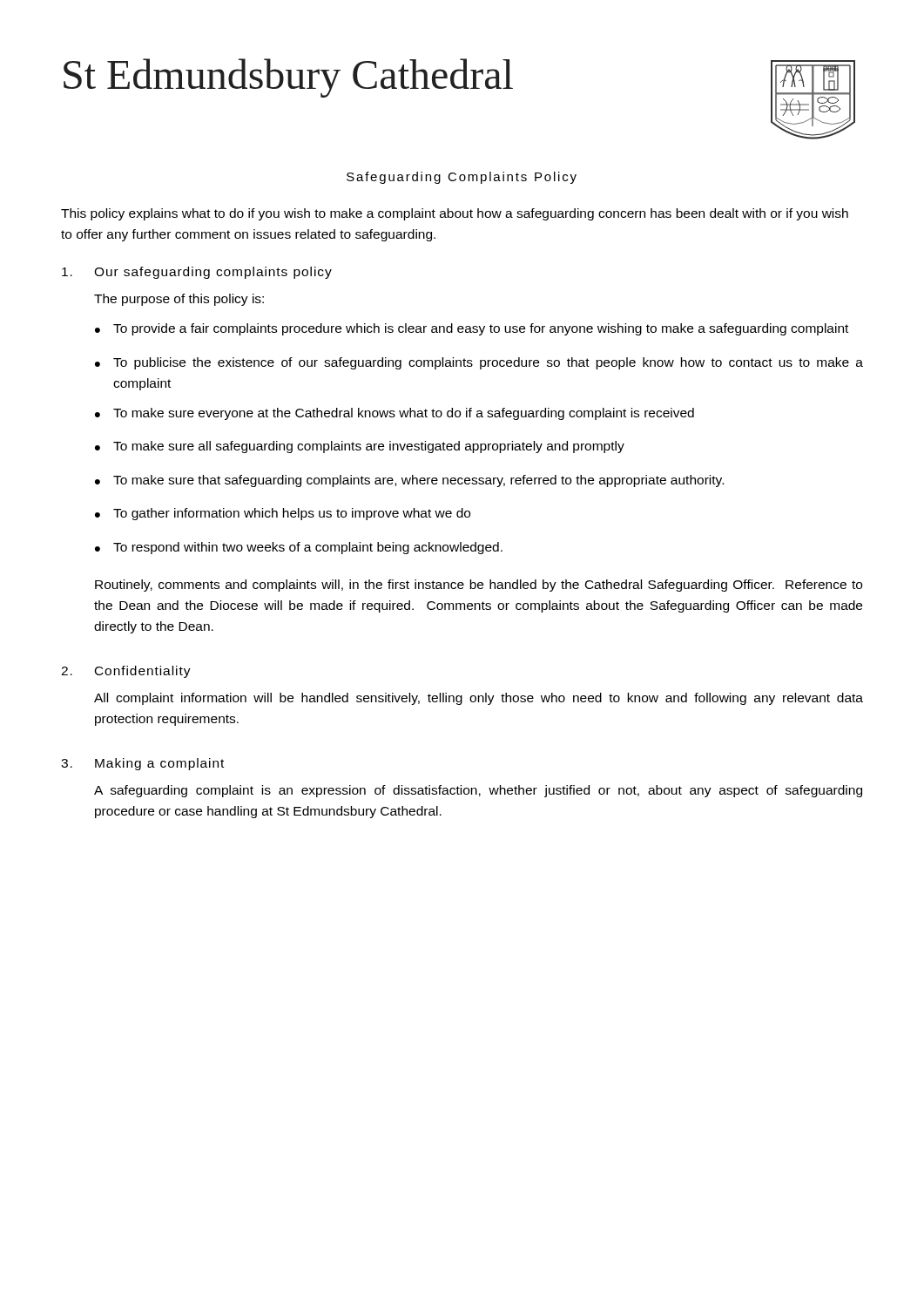Screen dimensions: 1307x924
Task: Find the block on this page that starts "All complaint information will be"
Action: click(479, 708)
